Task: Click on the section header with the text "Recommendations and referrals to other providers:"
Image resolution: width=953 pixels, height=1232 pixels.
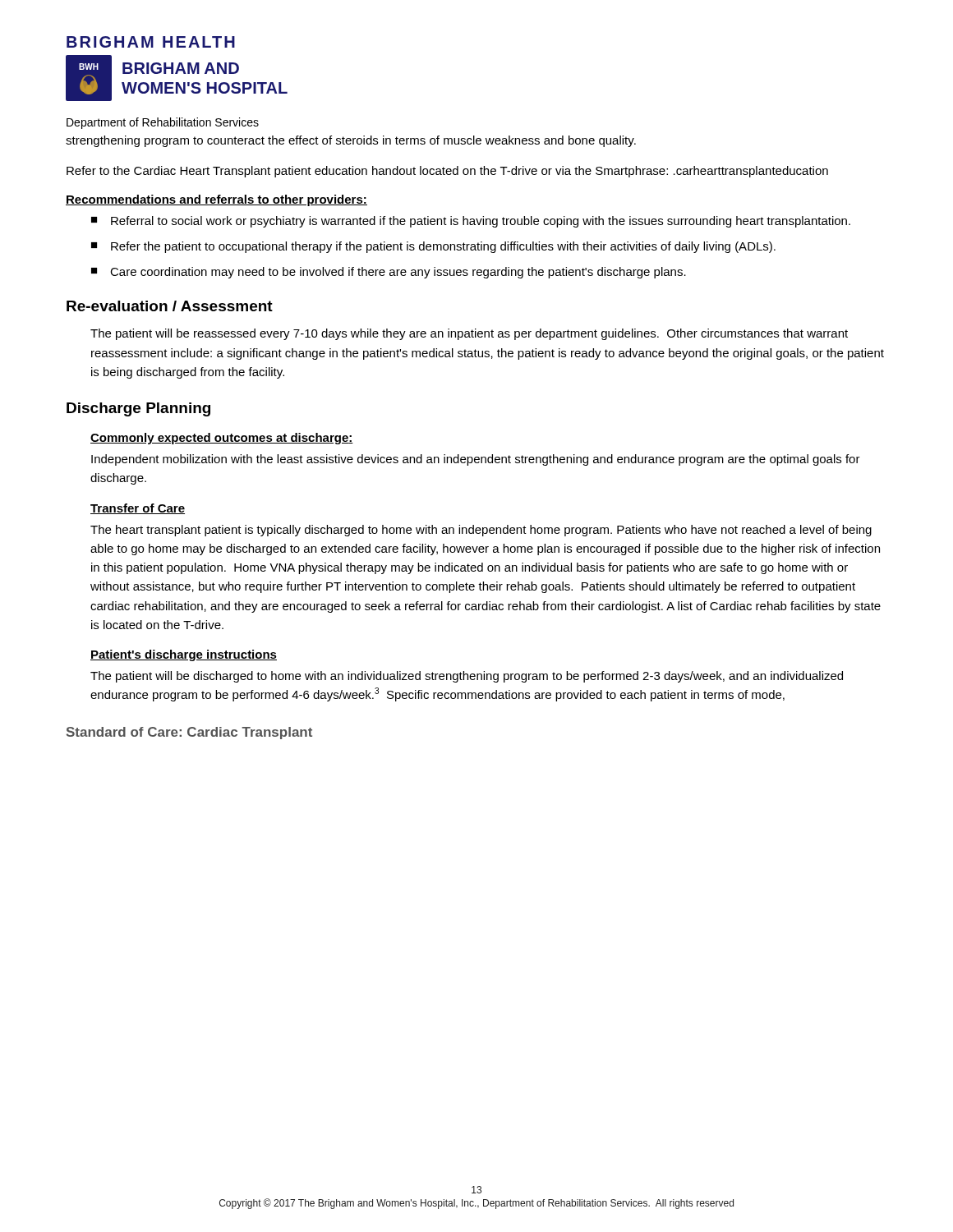Action: pyautogui.click(x=216, y=199)
